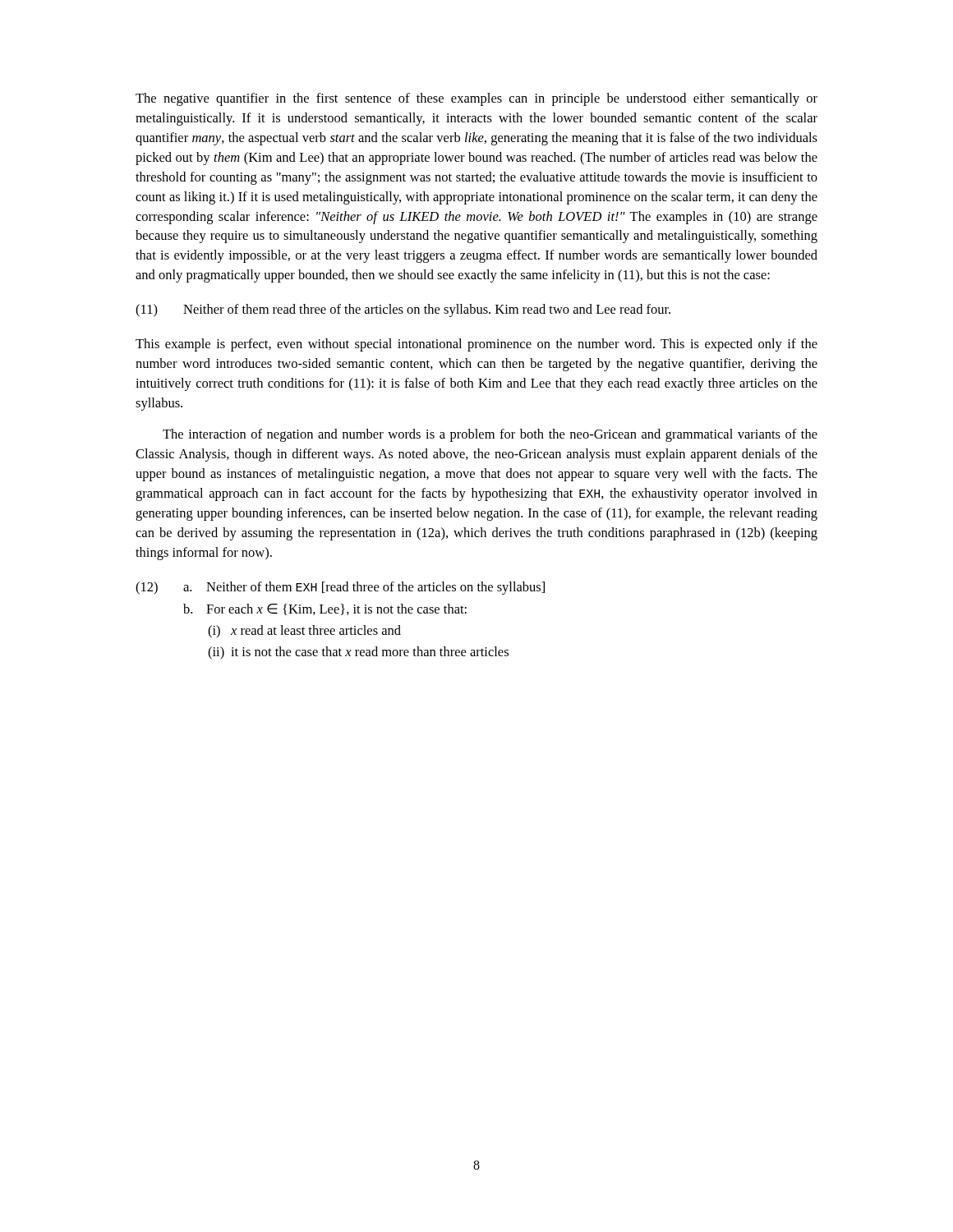This screenshot has width=953, height=1232.
Task: Click on the text starting "(12) a. Neither of"
Action: (340, 588)
